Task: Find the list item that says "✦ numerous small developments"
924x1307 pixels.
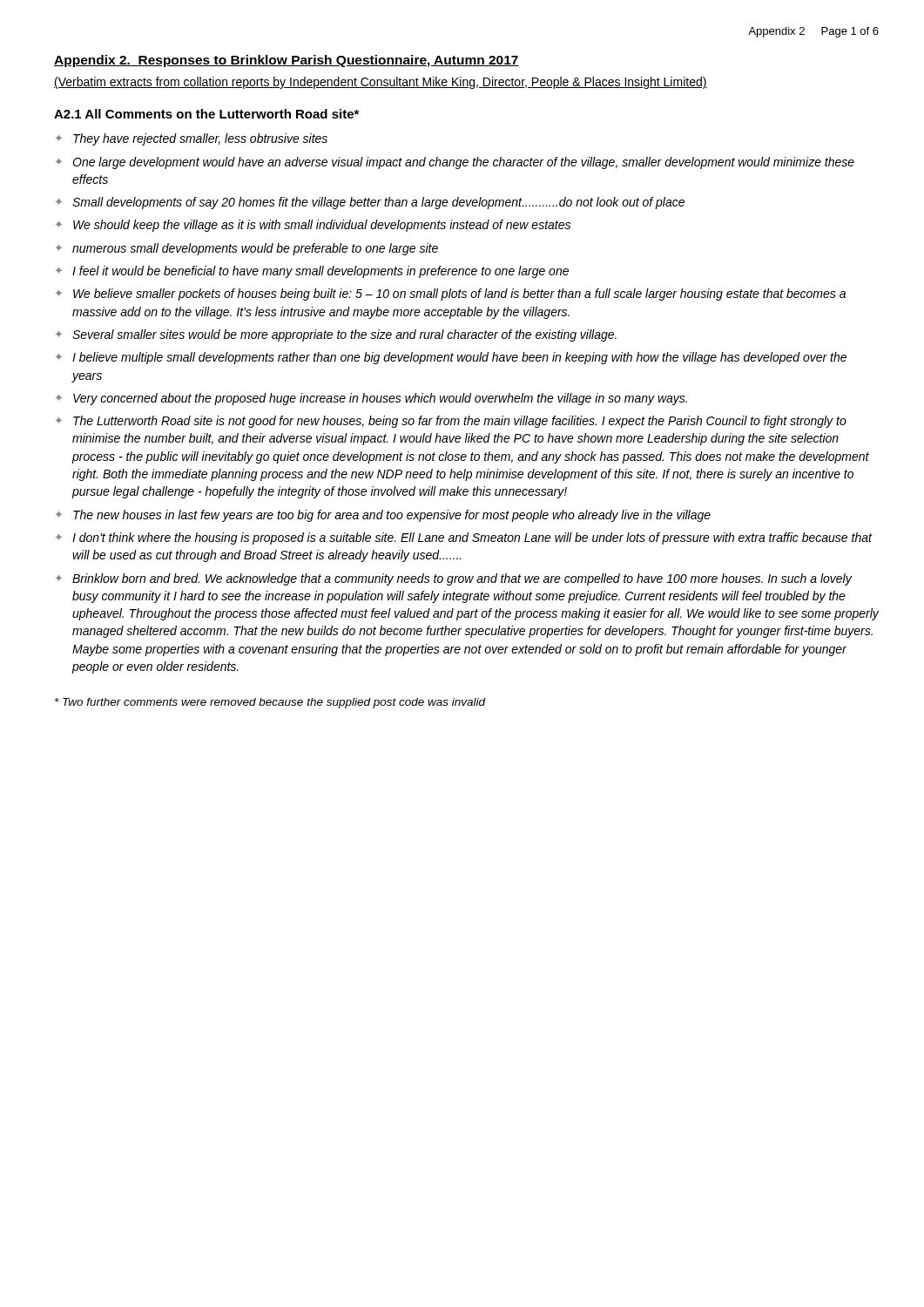Action: pyautogui.click(x=246, y=248)
